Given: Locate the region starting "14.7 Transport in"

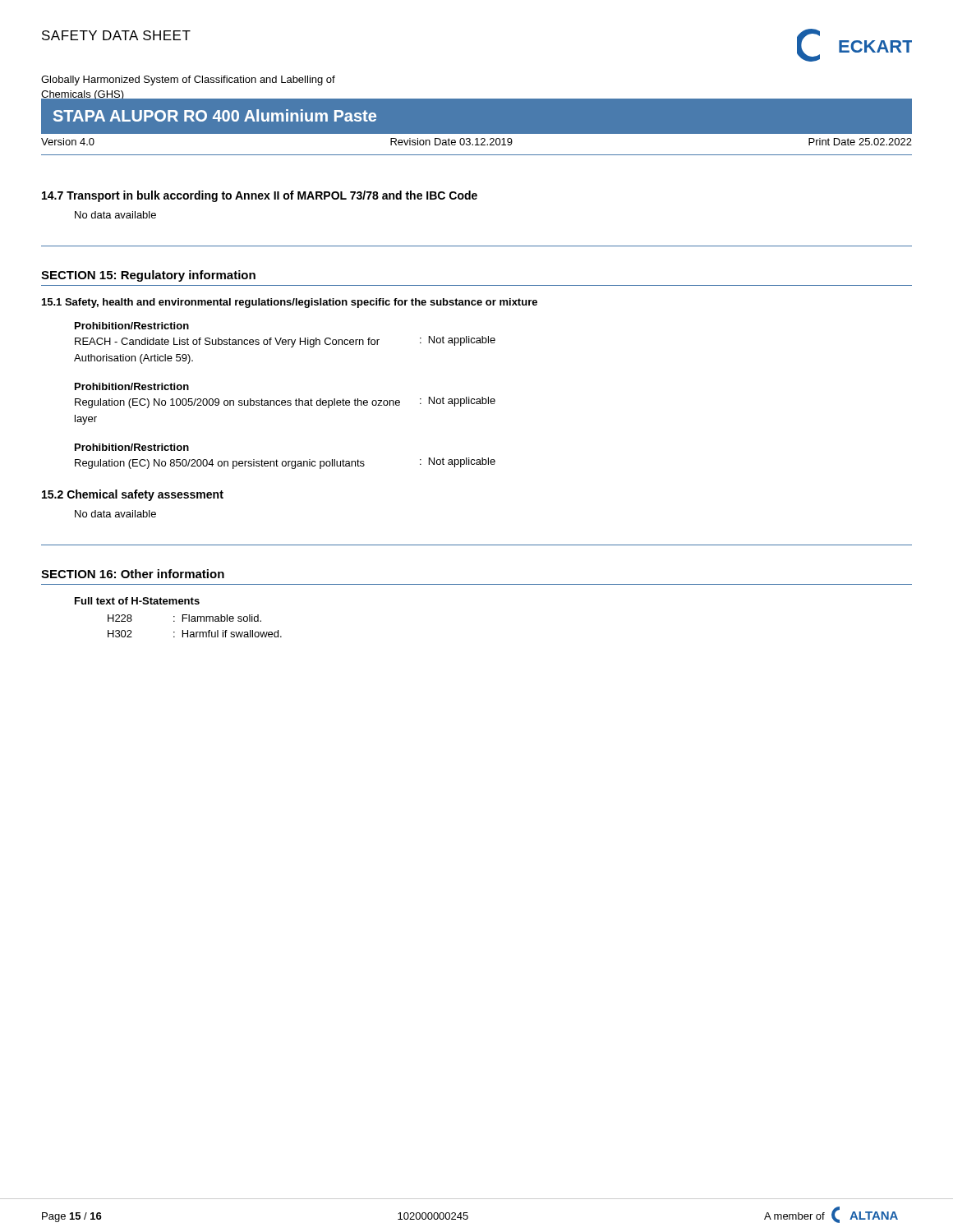Looking at the screenshot, I should click(259, 195).
